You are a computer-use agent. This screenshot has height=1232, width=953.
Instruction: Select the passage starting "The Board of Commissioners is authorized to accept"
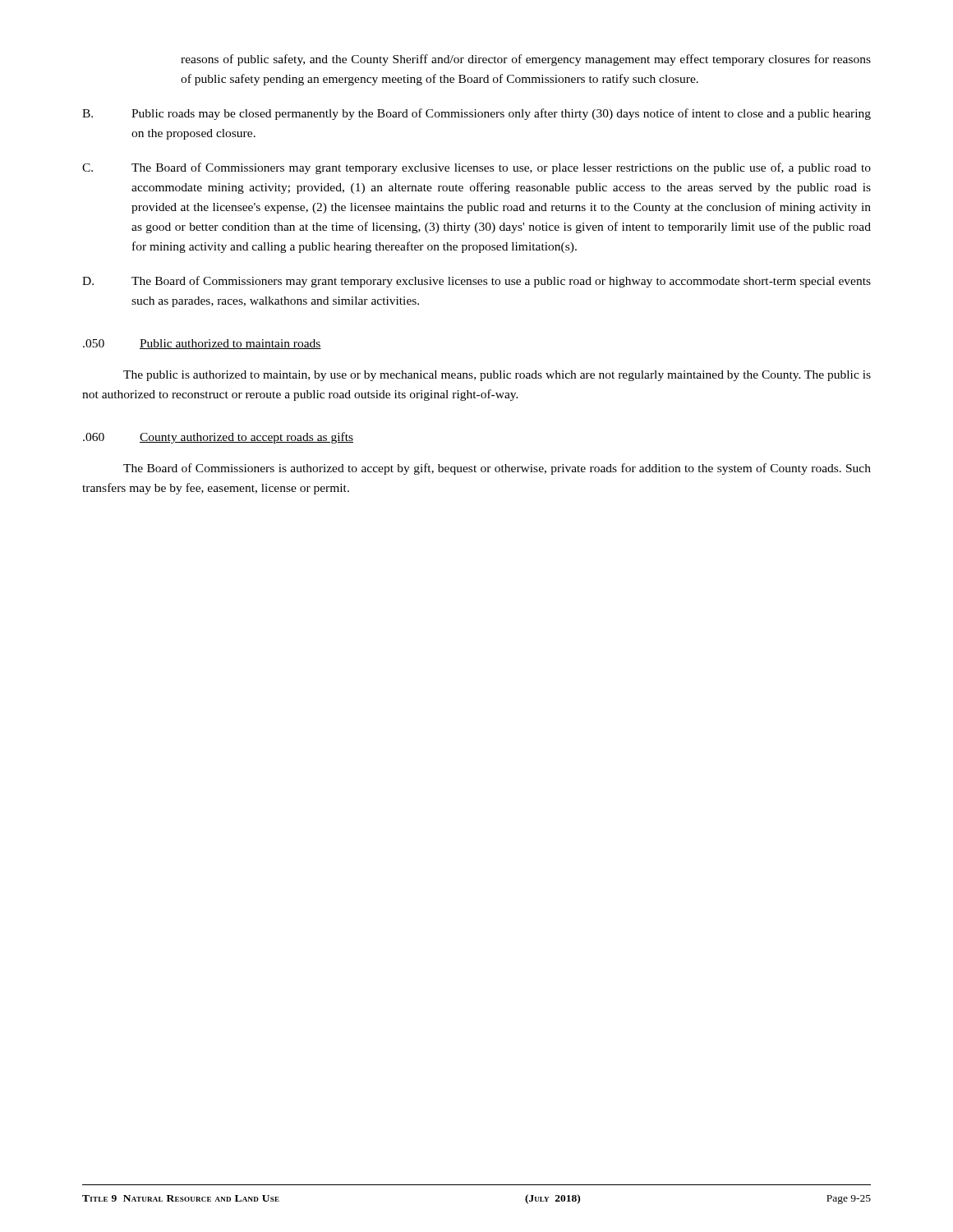click(476, 478)
